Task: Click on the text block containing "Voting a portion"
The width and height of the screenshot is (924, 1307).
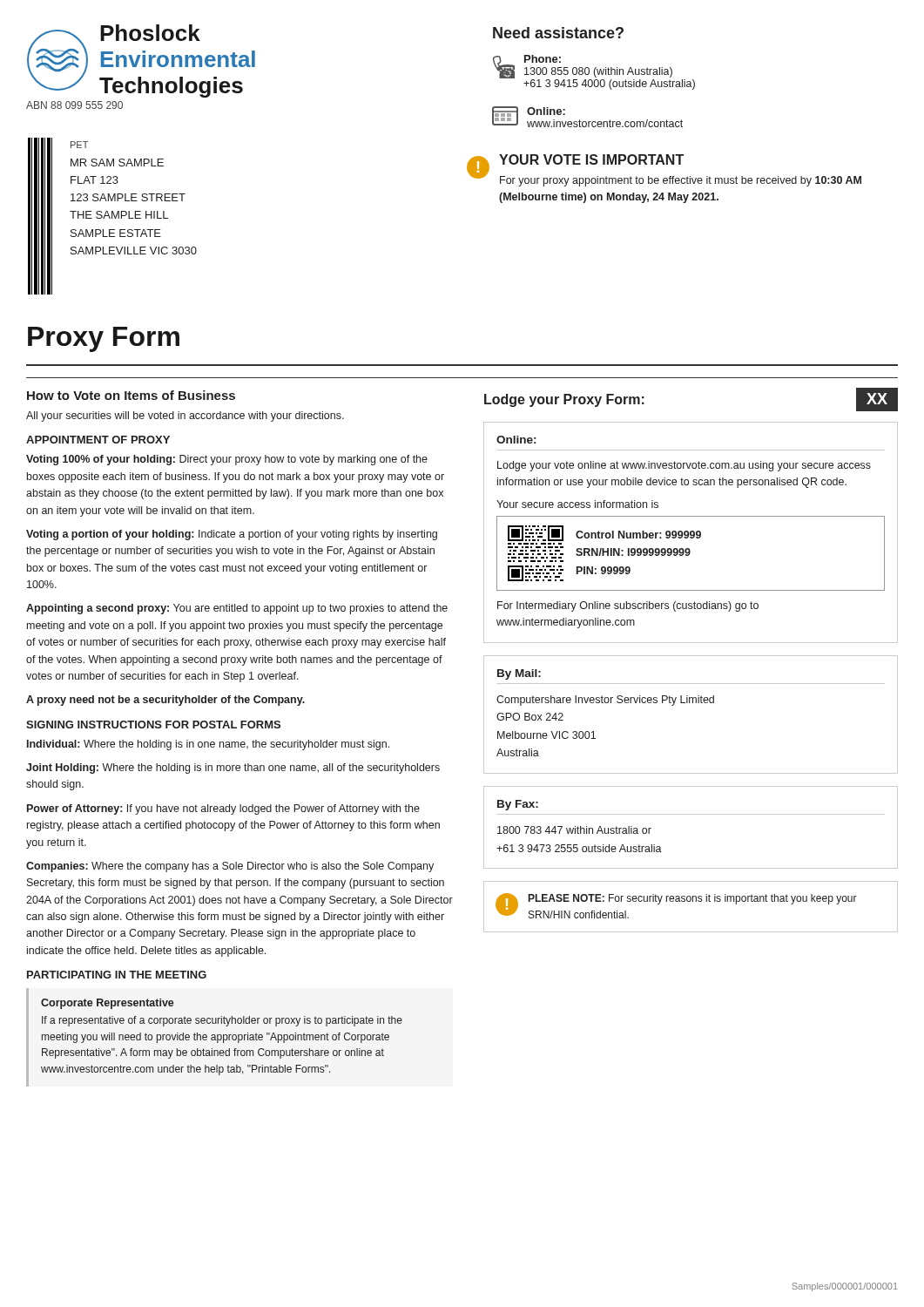Action: click(232, 559)
